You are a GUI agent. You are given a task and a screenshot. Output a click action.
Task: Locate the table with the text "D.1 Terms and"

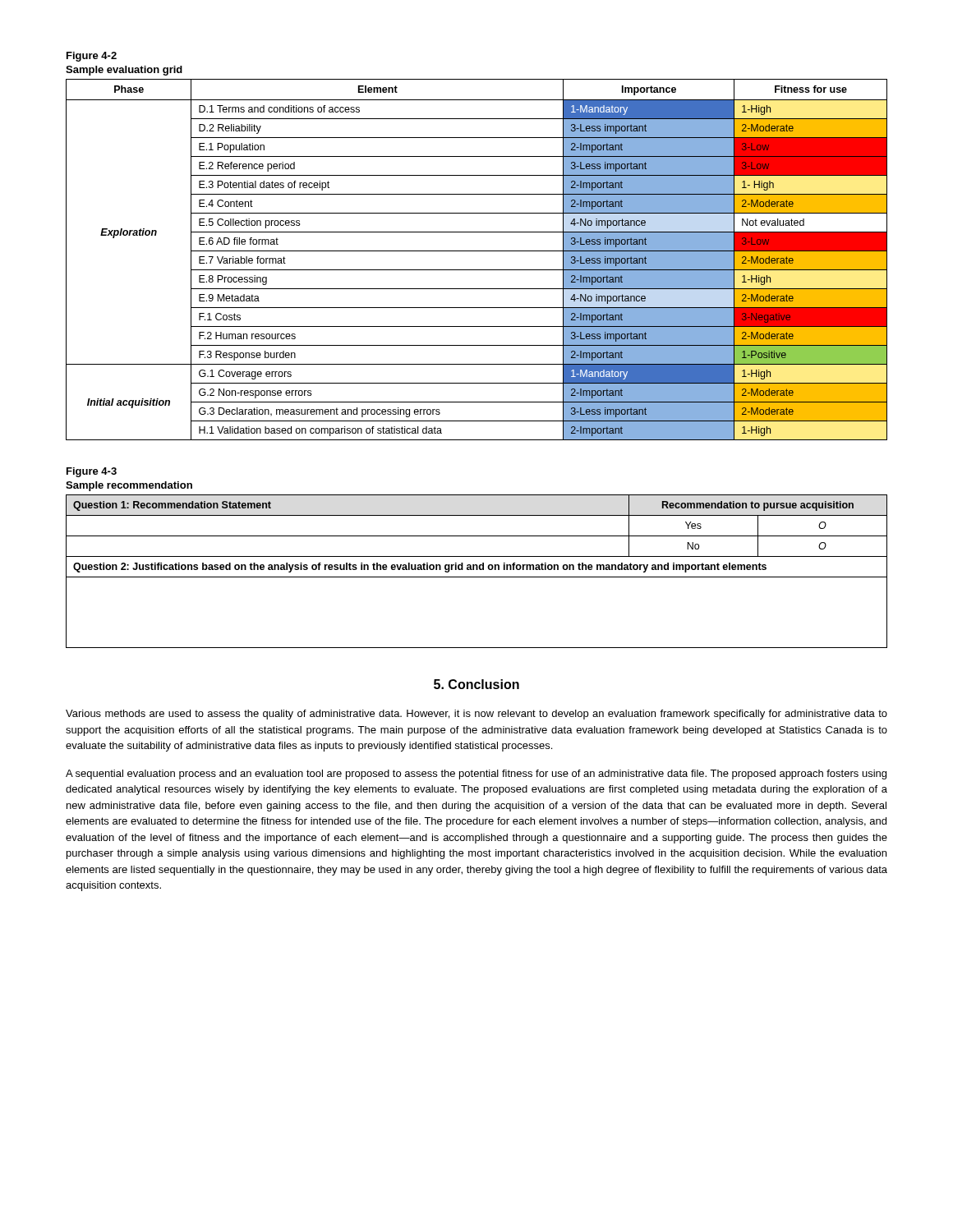point(476,260)
